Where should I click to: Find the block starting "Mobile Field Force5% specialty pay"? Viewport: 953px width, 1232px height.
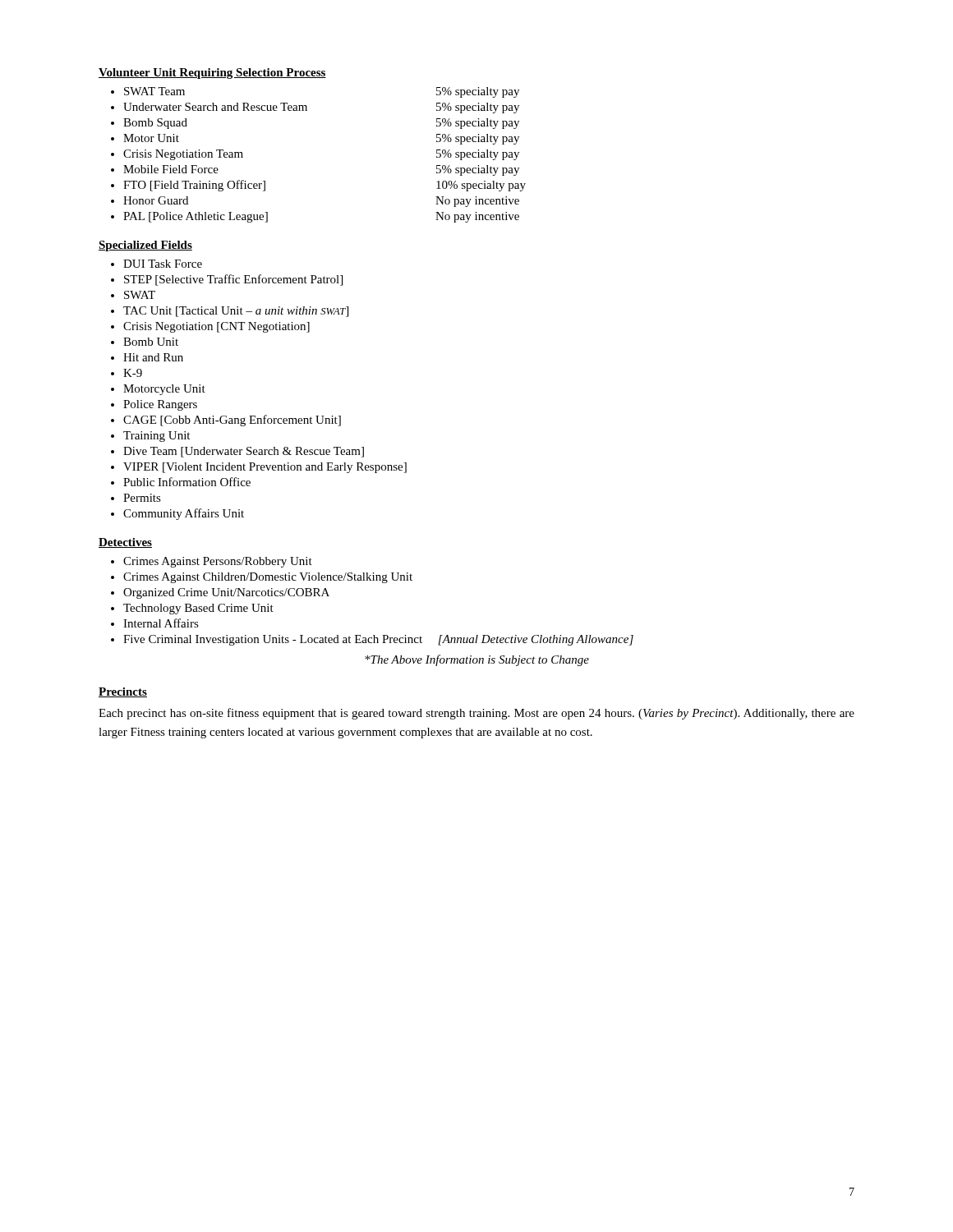click(489, 170)
